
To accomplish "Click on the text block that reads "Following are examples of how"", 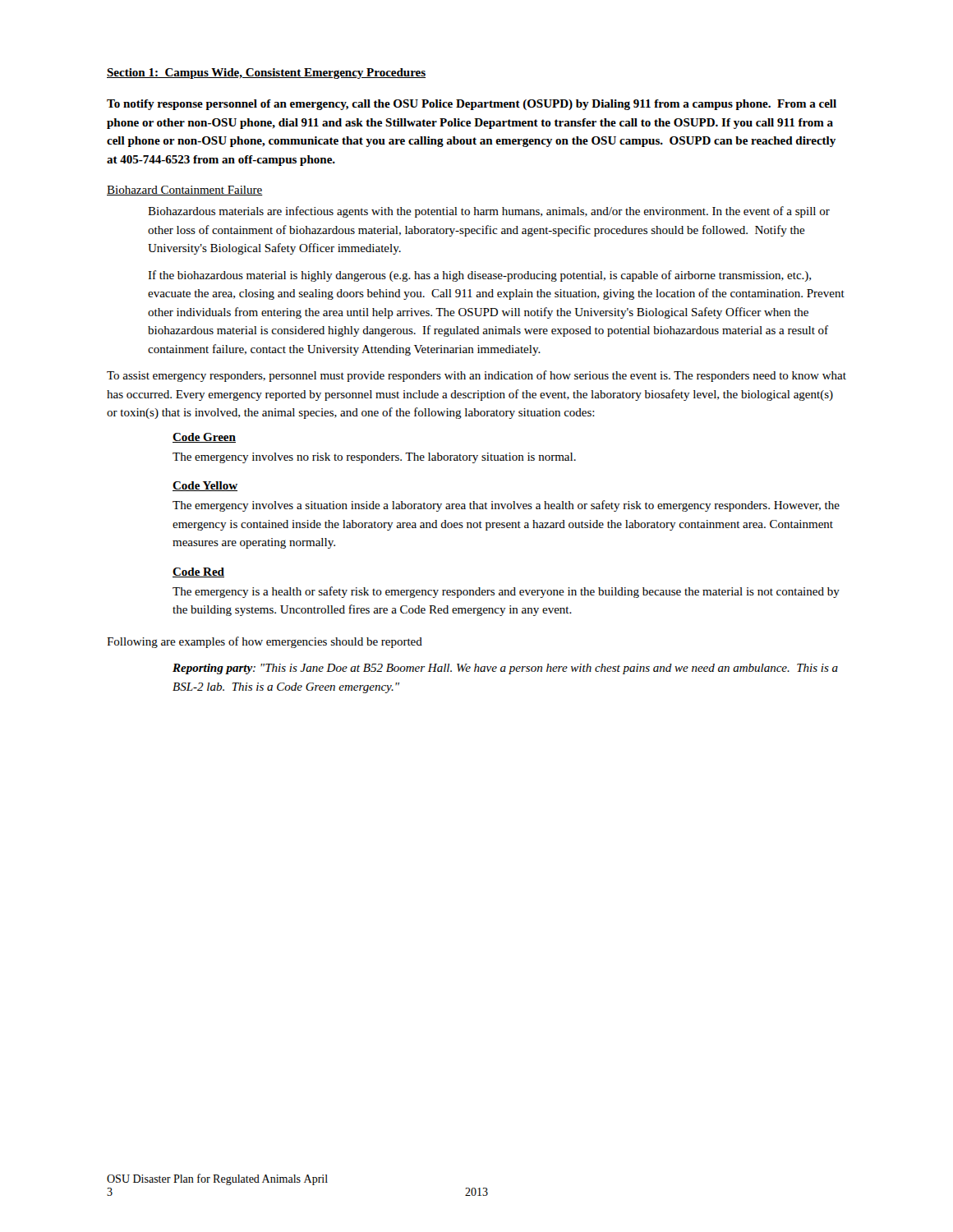I will pyautogui.click(x=264, y=641).
